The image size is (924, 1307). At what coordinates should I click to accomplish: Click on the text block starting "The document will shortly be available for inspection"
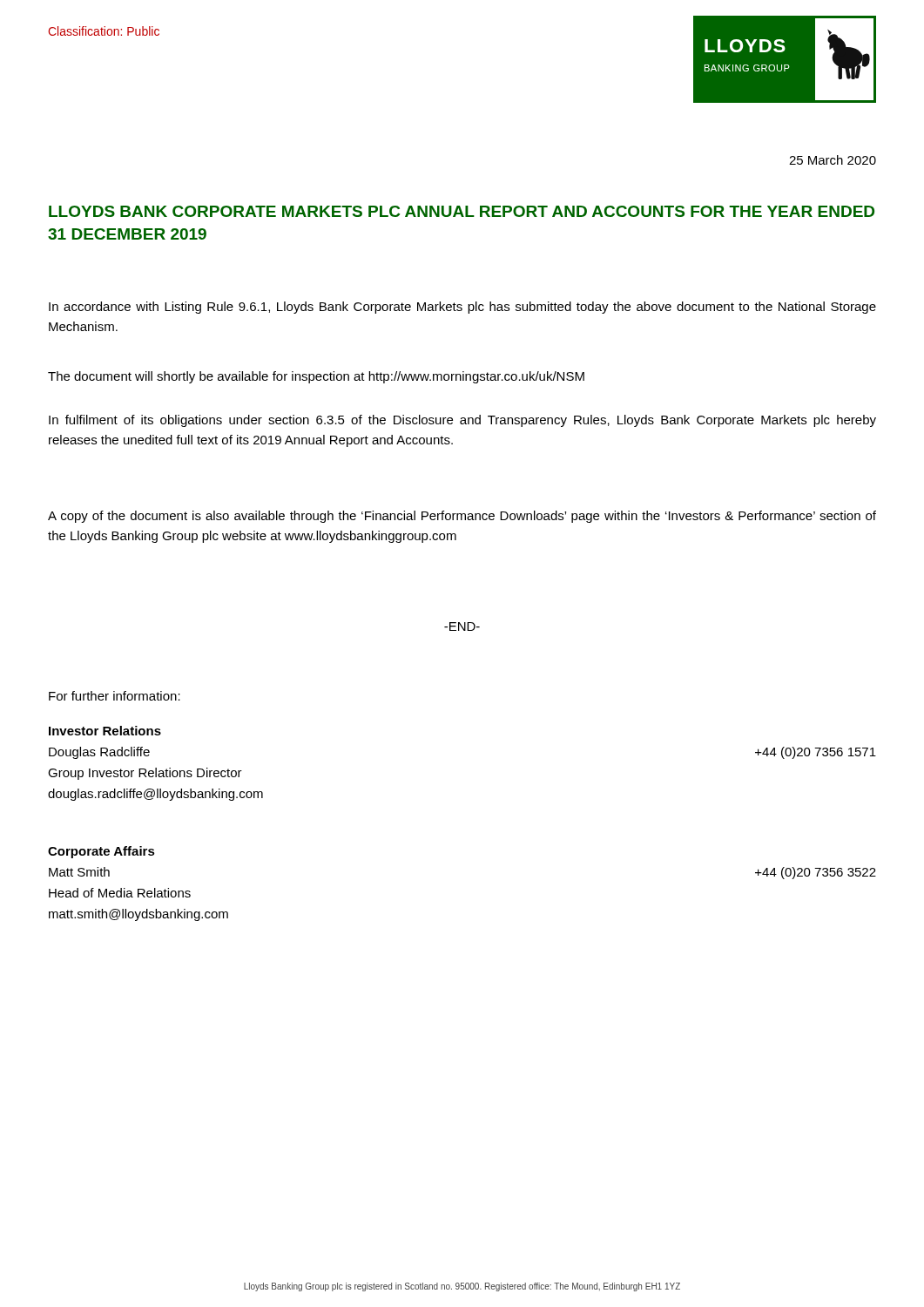coord(317,376)
